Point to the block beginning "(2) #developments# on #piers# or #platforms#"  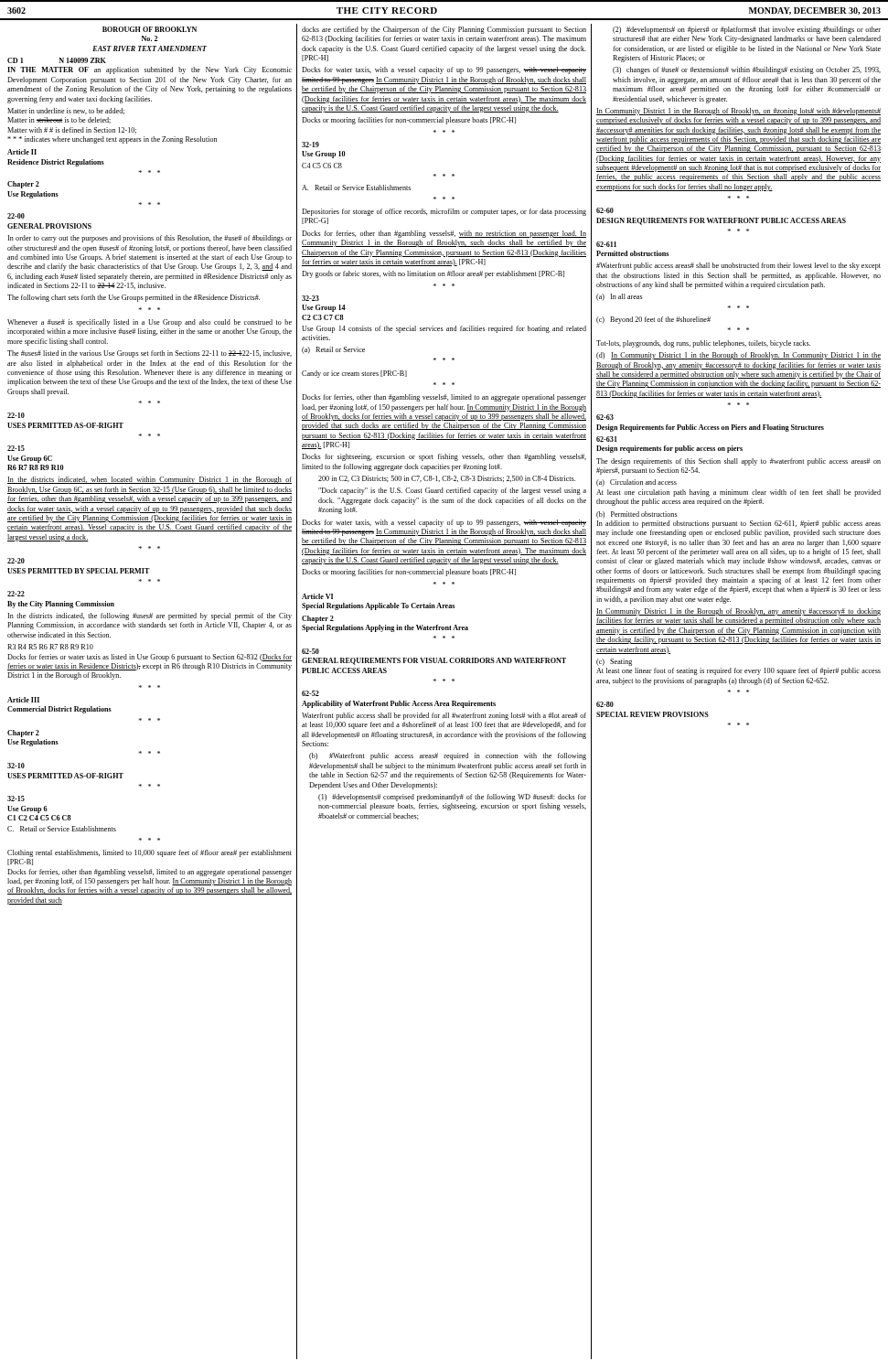747,44
